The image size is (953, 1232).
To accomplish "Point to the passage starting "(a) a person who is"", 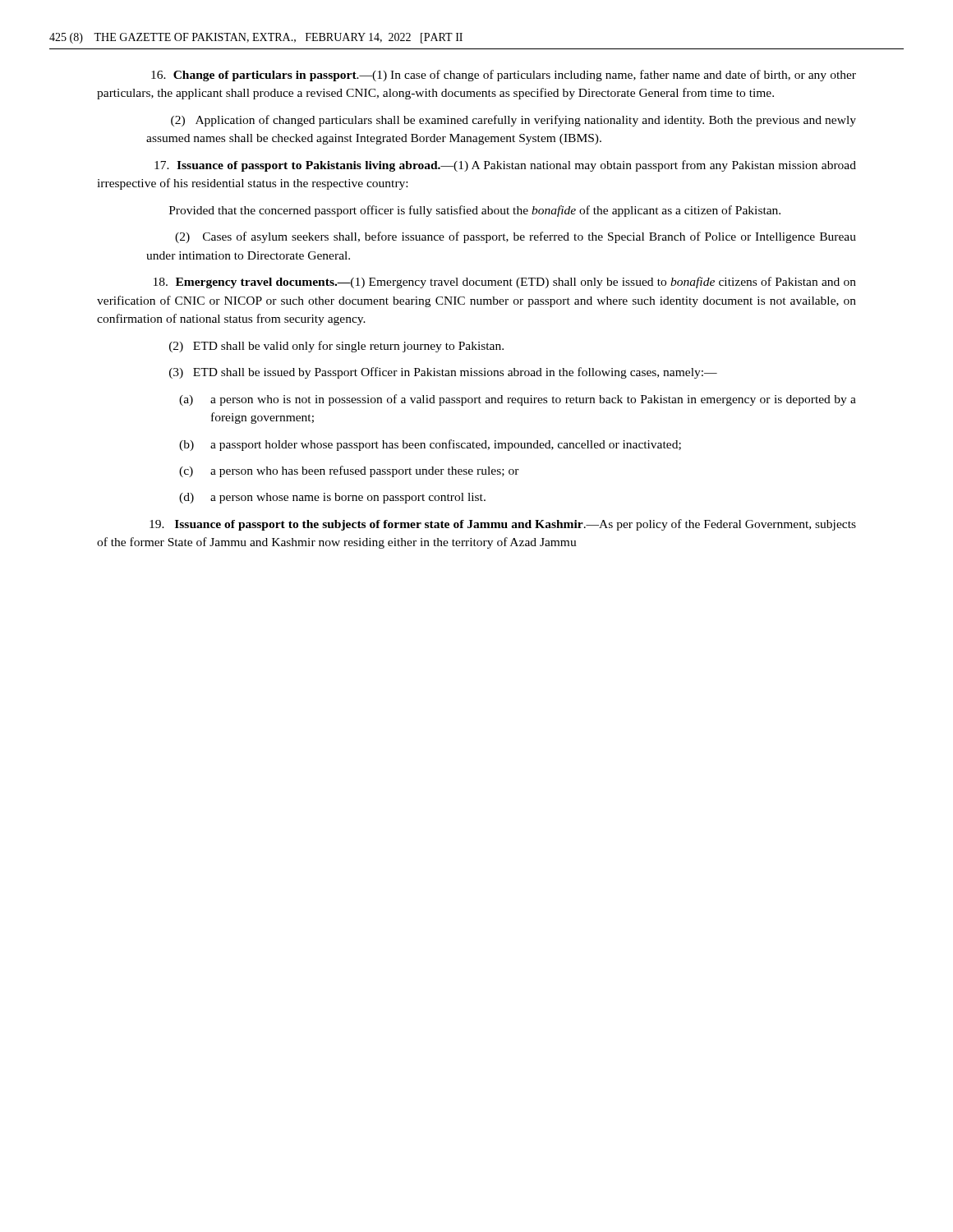I will point(518,408).
